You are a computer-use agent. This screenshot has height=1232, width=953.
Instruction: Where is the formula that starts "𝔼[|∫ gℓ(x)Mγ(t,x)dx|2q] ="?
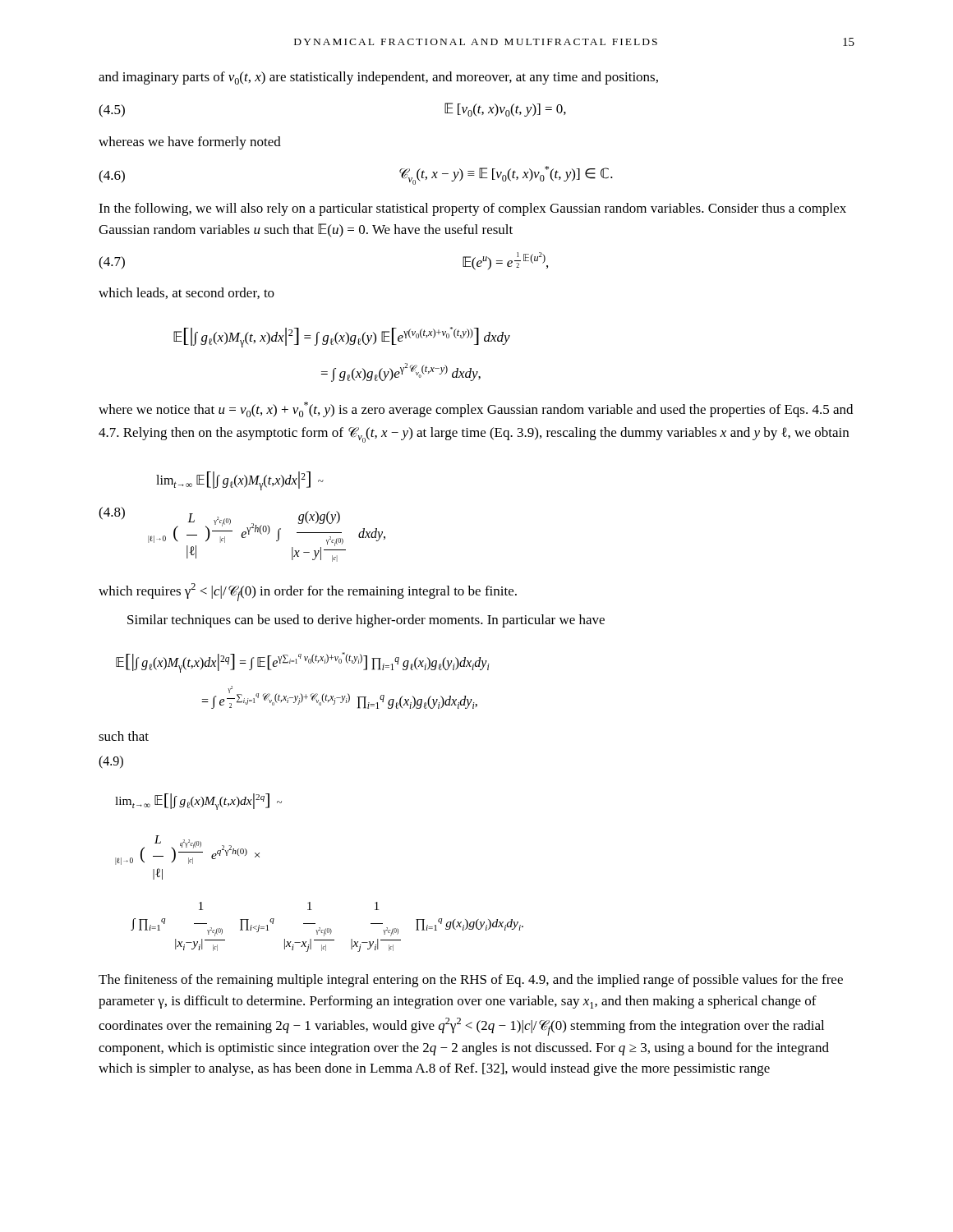click(x=485, y=678)
